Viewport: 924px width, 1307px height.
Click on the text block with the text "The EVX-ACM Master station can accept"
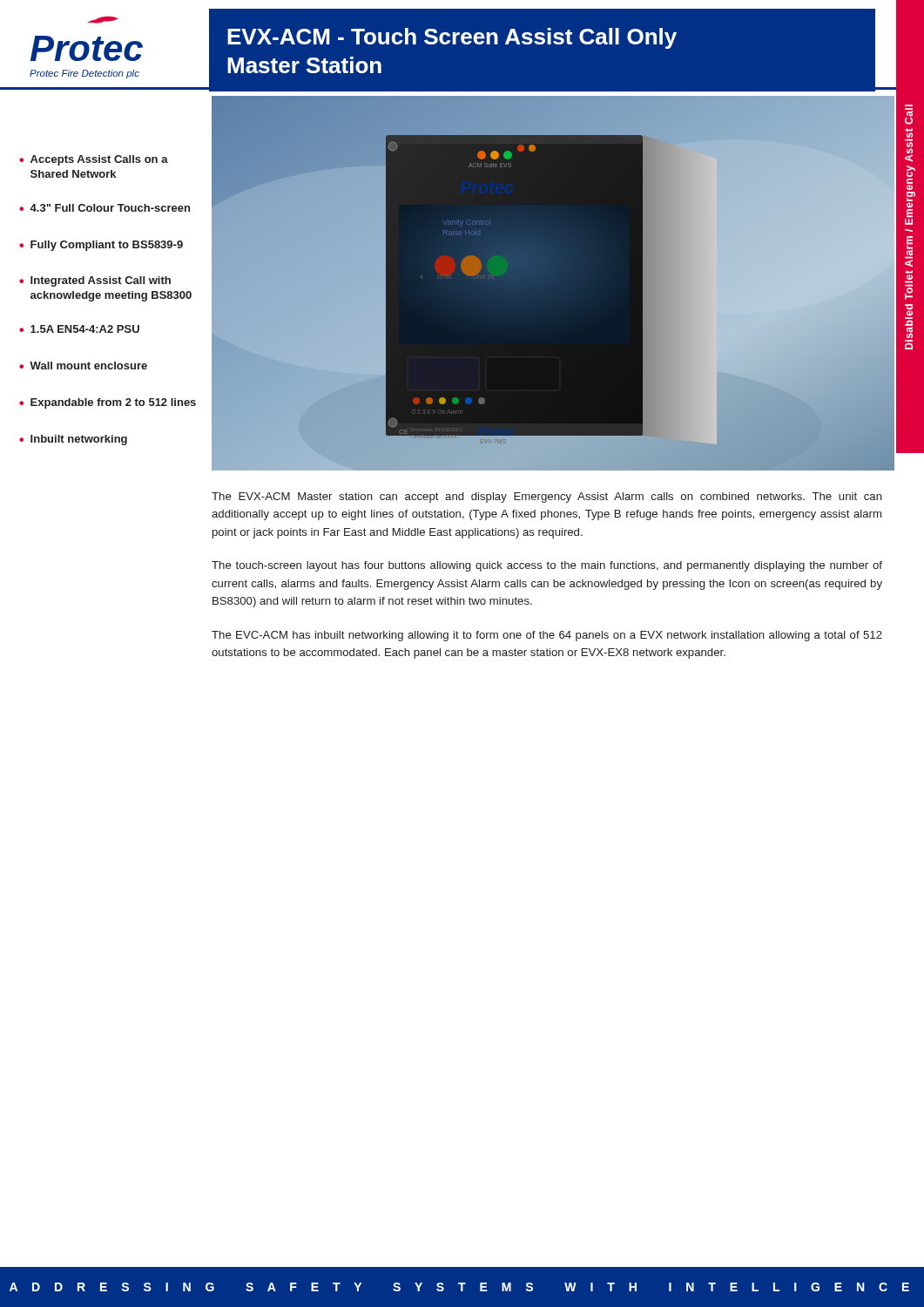547,514
